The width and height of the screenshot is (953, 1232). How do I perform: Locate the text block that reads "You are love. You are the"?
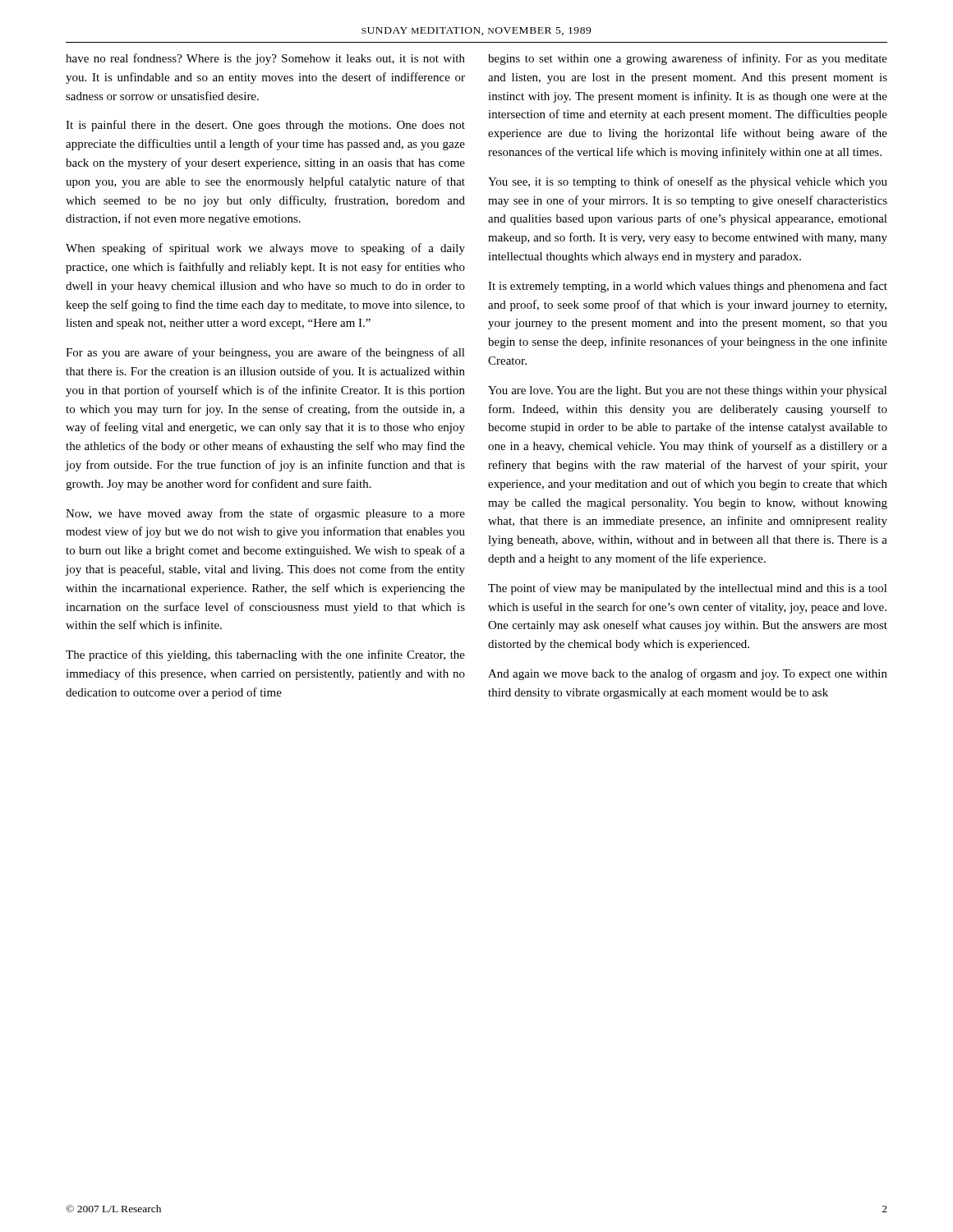coord(688,474)
